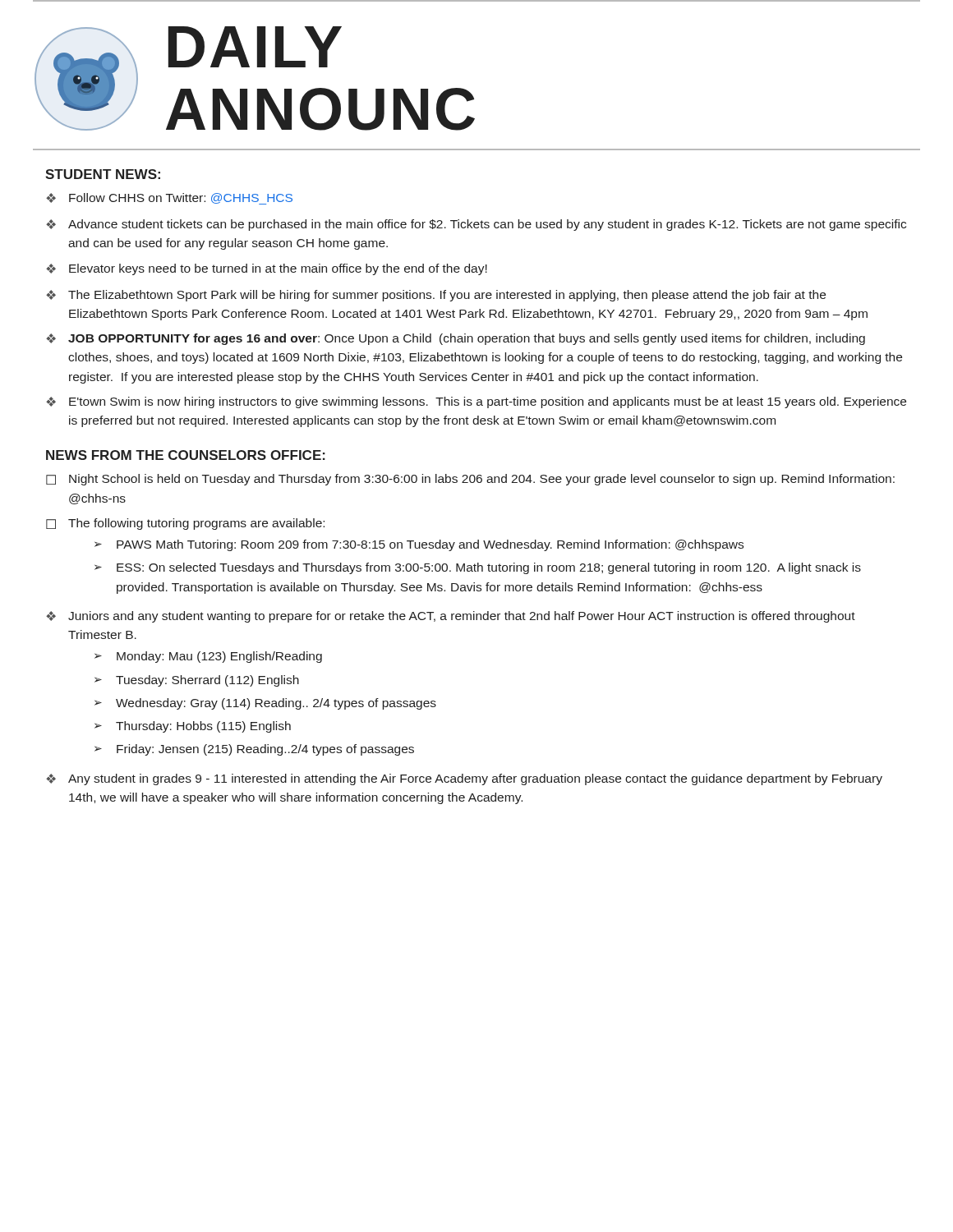Select the logo

pyautogui.click(x=86, y=79)
